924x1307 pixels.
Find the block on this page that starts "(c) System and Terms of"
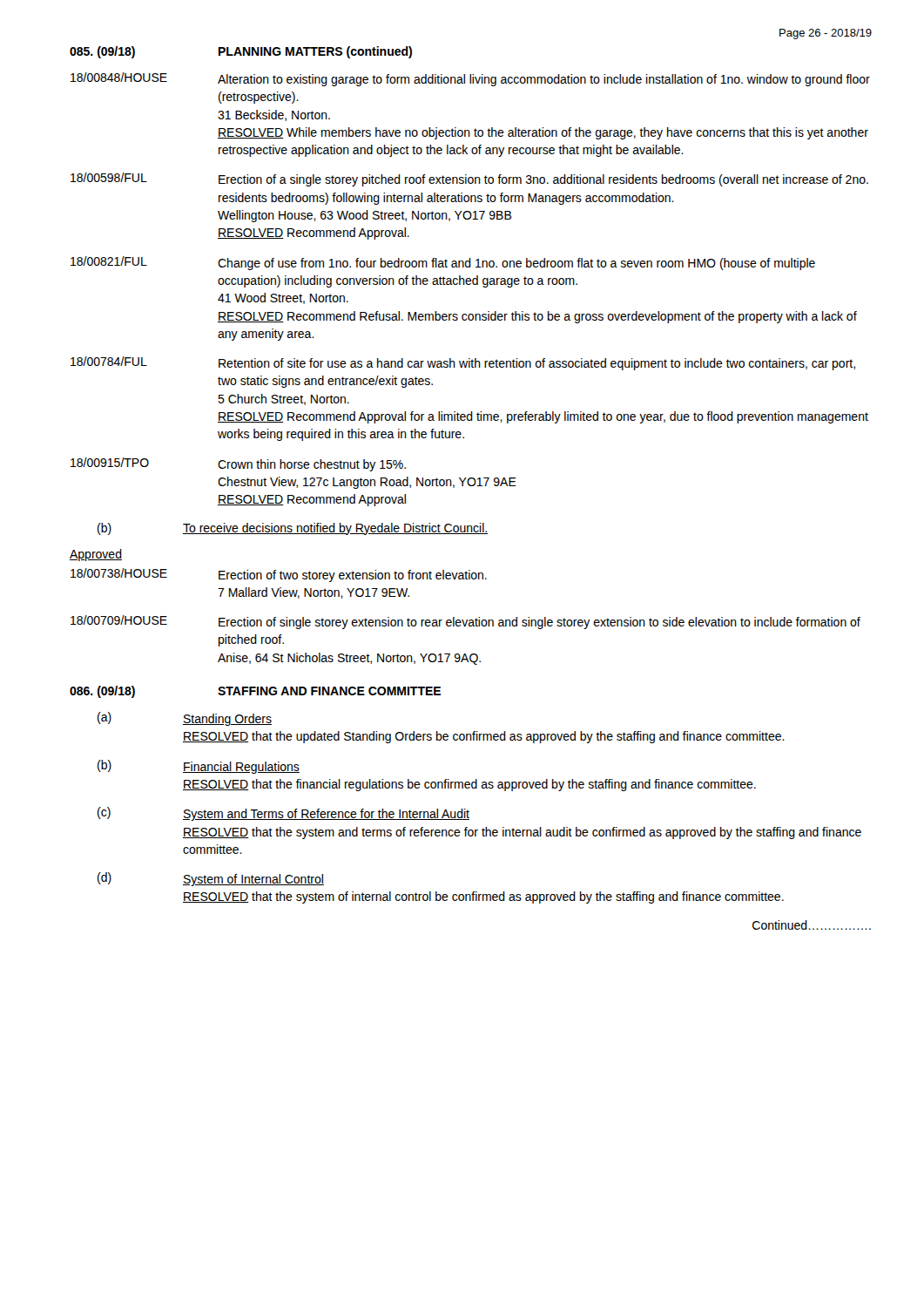click(471, 832)
